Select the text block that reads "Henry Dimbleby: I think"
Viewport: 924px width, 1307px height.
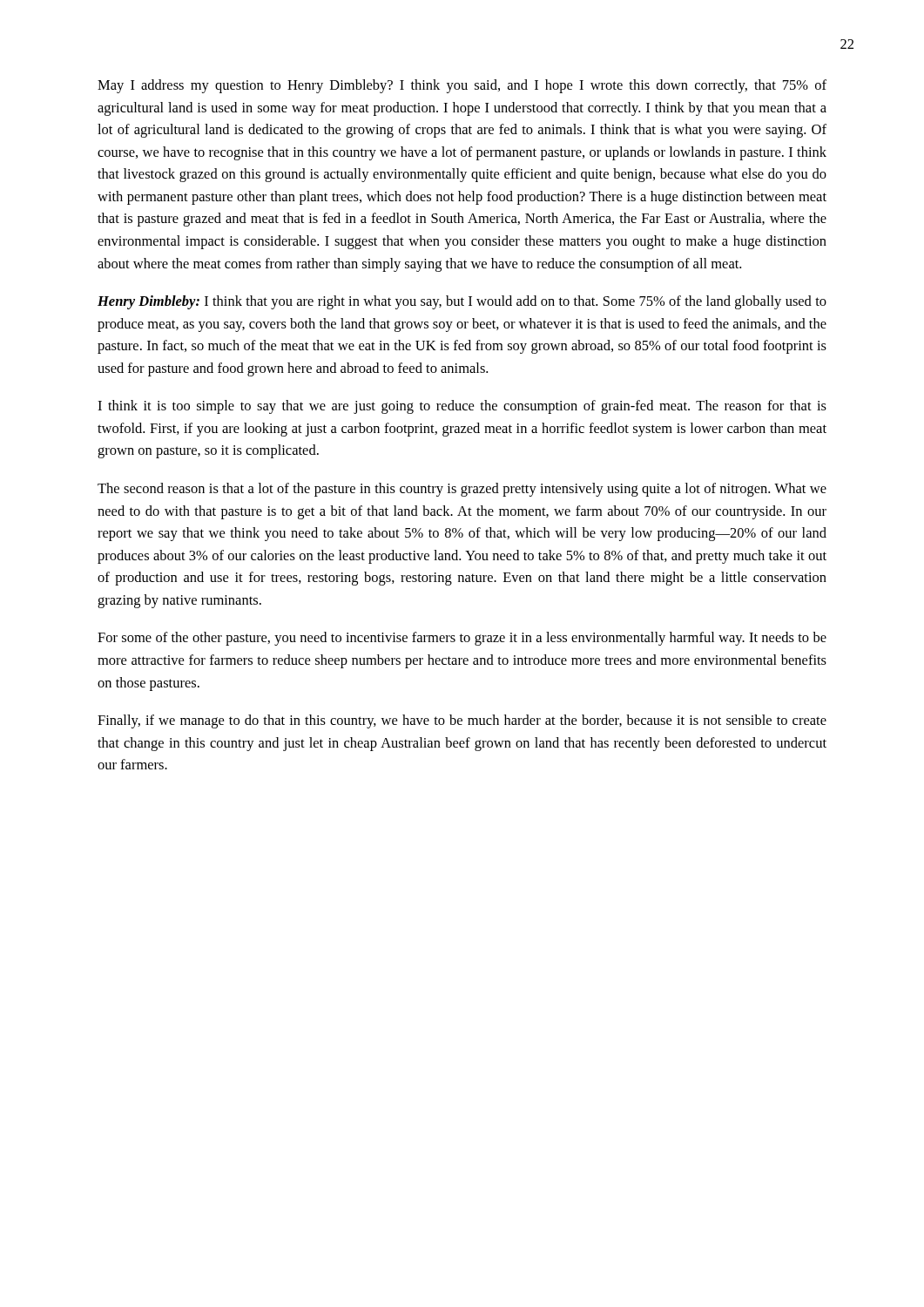pyautogui.click(x=462, y=335)
